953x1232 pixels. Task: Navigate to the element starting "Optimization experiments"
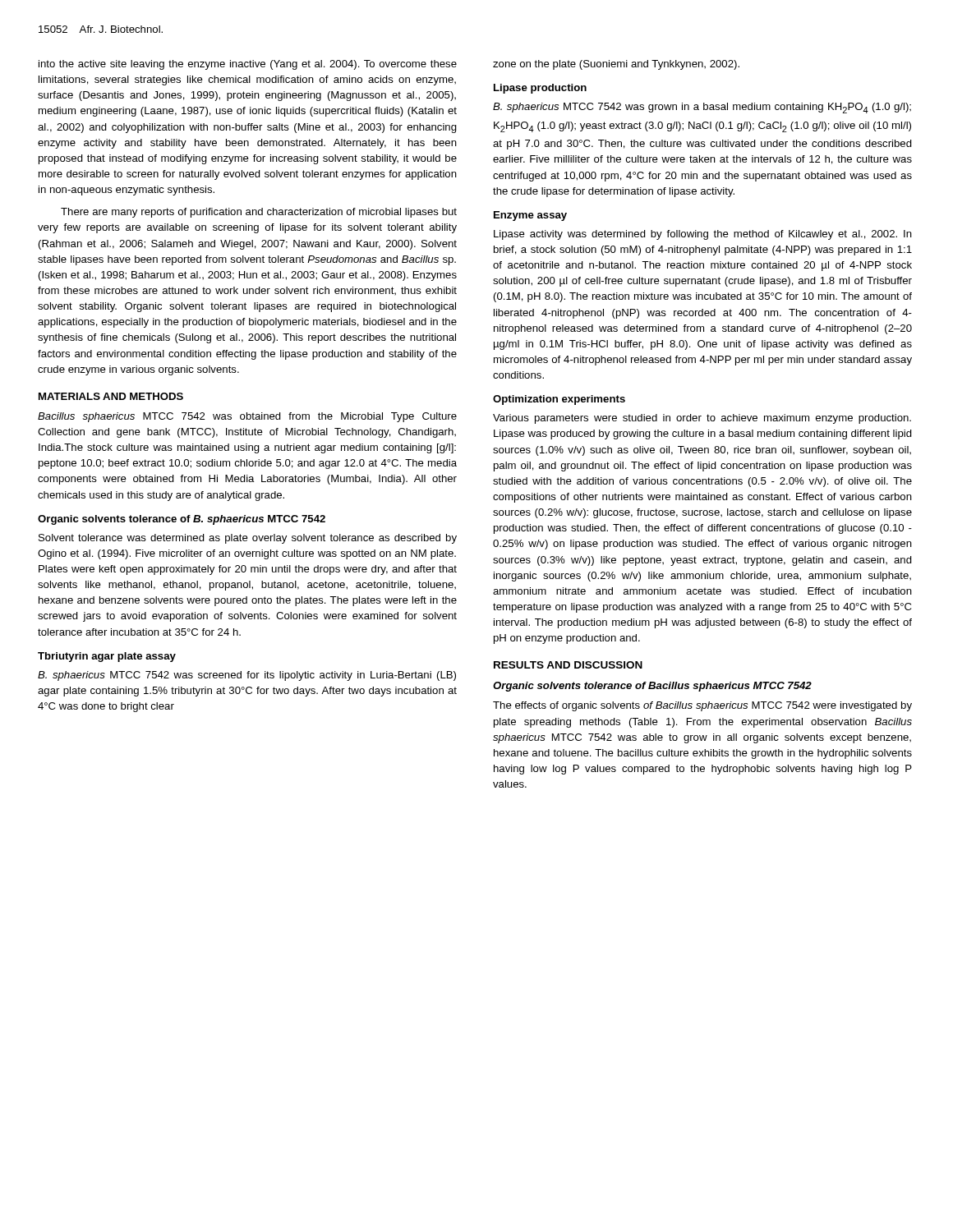pyautogui.click(x=559, y=399)
